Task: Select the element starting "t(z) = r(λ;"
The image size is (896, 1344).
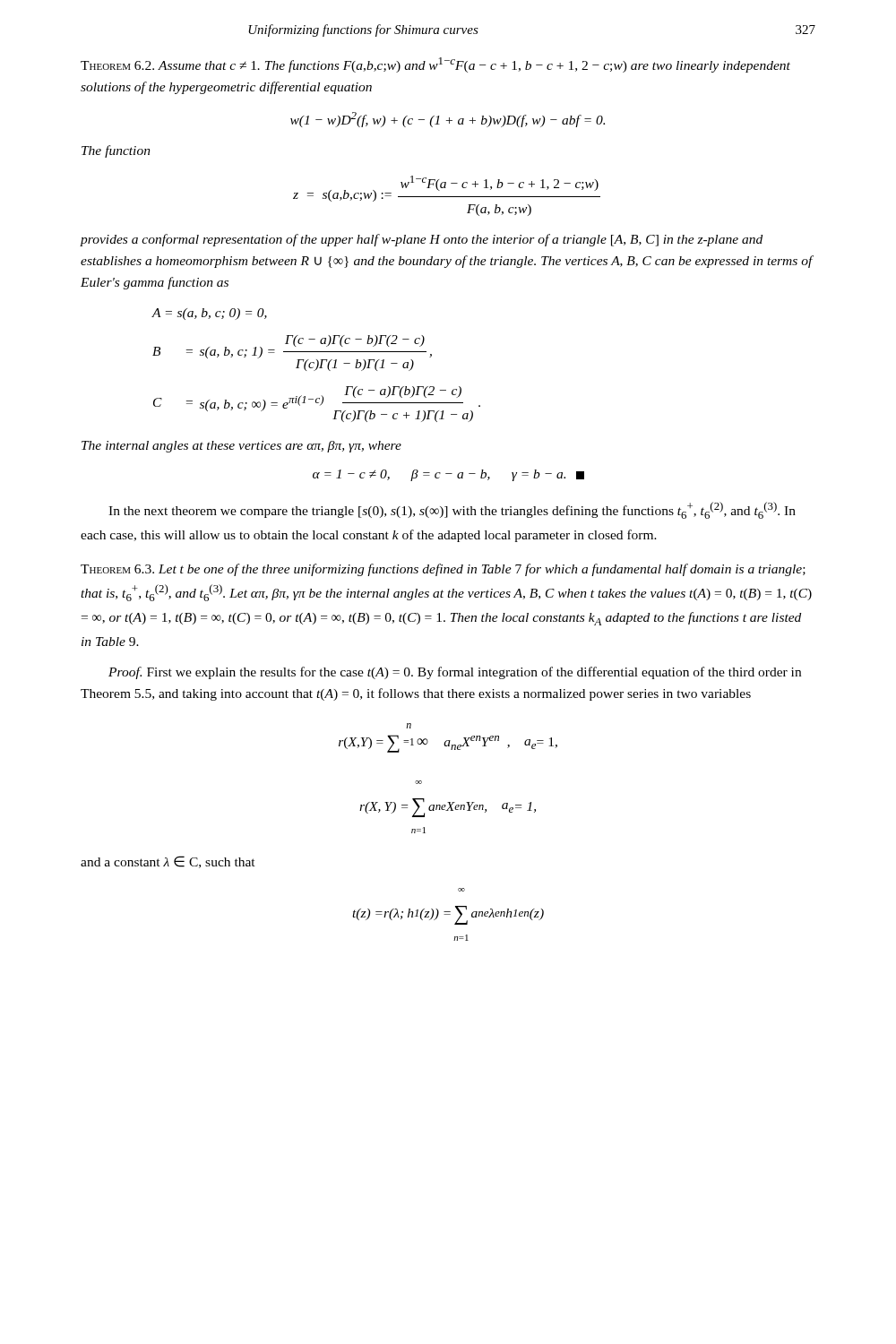Action: [448, 913]
